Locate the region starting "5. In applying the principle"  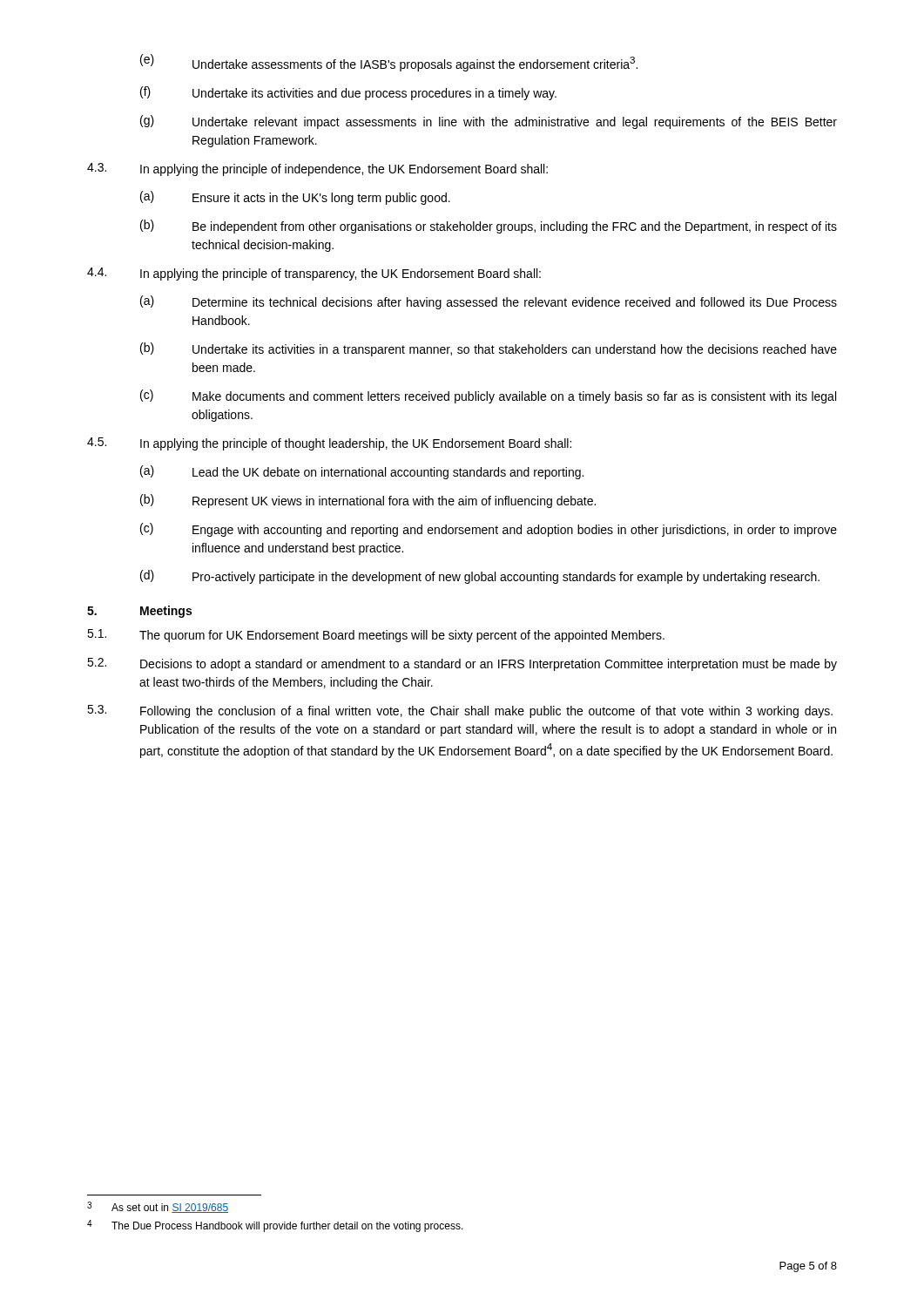click(x=462, y=444)
